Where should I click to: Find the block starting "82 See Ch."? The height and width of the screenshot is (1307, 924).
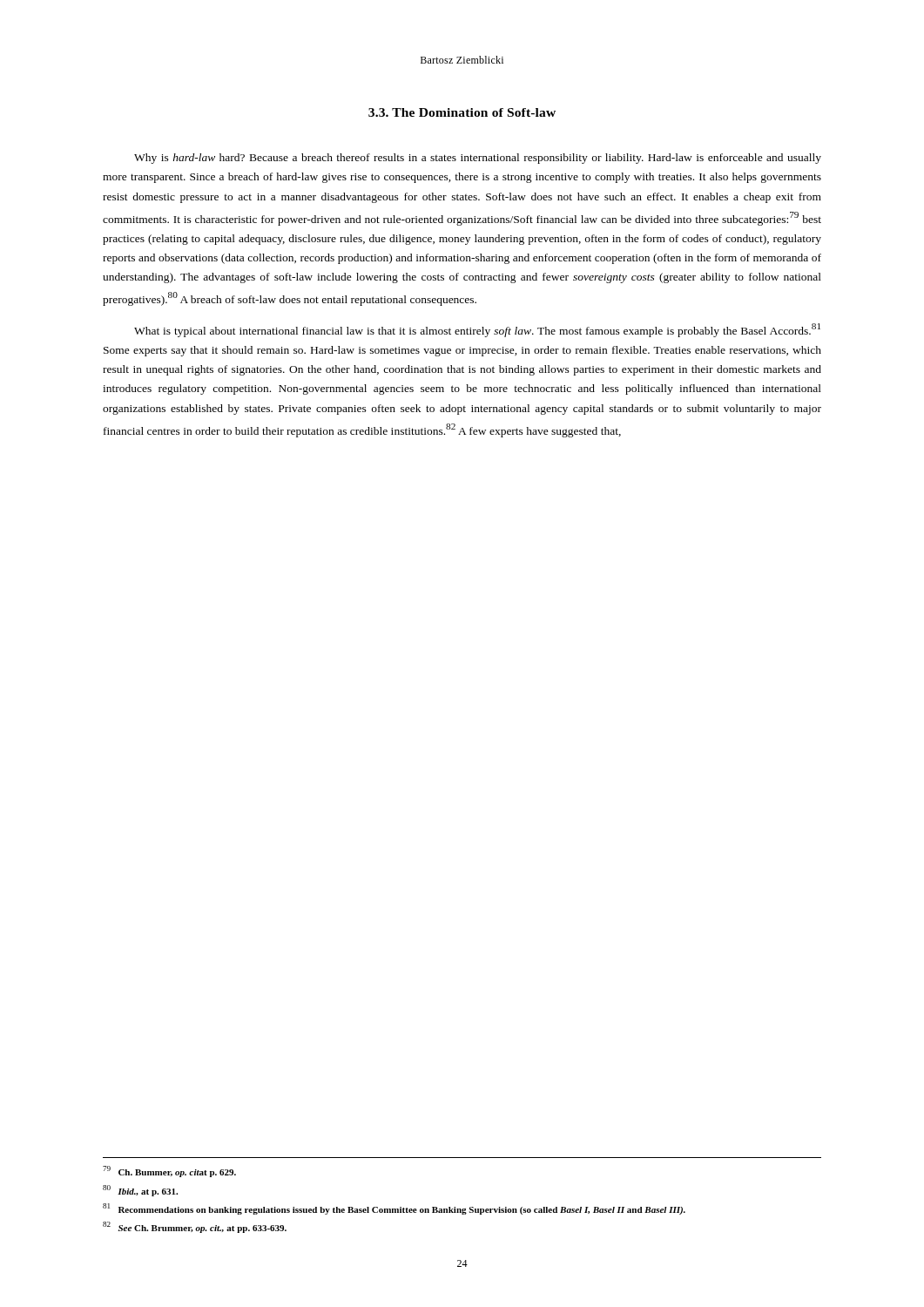[x=195, y=1226]
